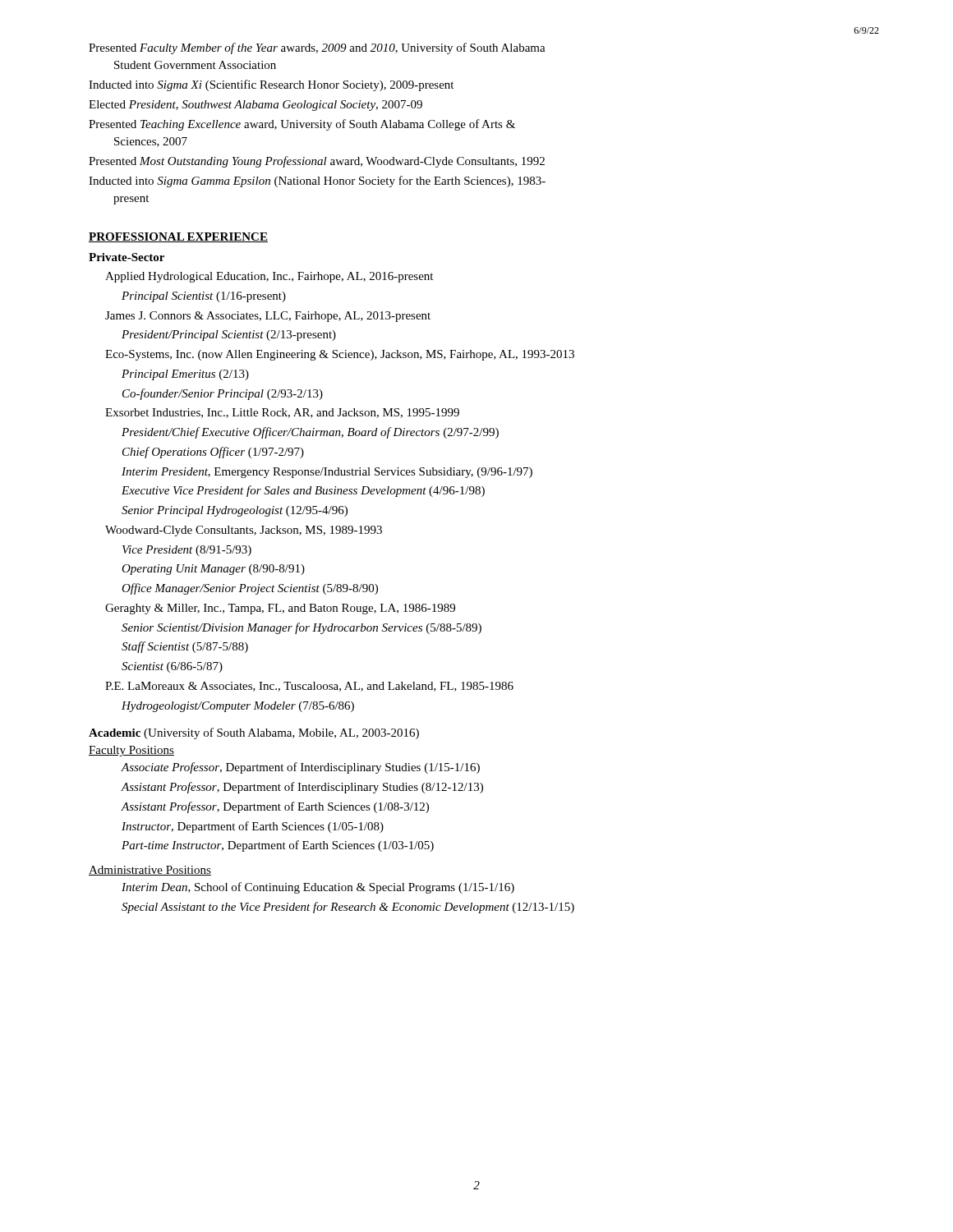
Task: Find the list item with the text "Elected President, Southwest Alabama Geological Society,"
Action: 256,104
